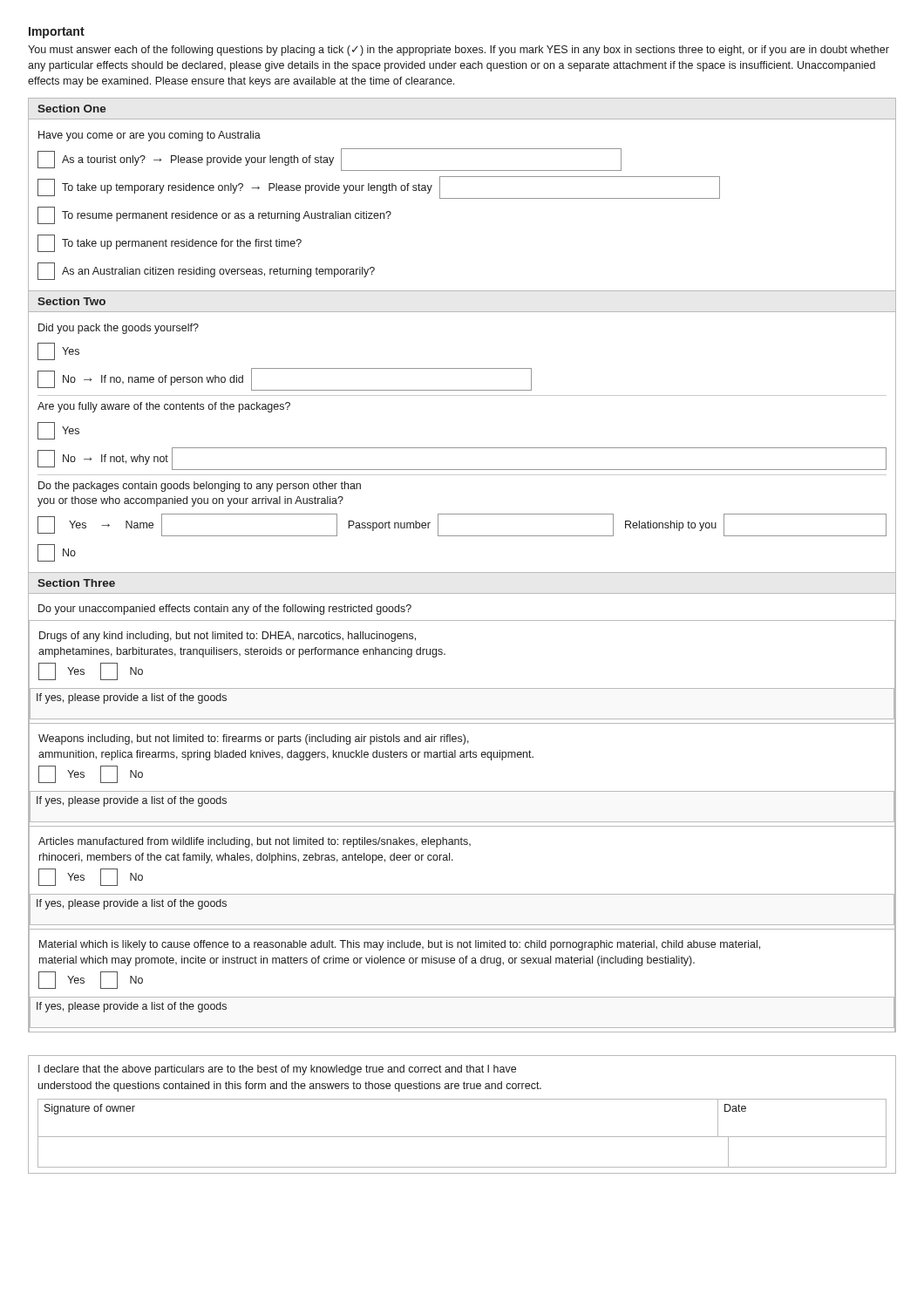Select the text block that says "Articles manufactured from wildlife including, but not"
Viewport: 924px width, 1308px height.
point(255,849)
